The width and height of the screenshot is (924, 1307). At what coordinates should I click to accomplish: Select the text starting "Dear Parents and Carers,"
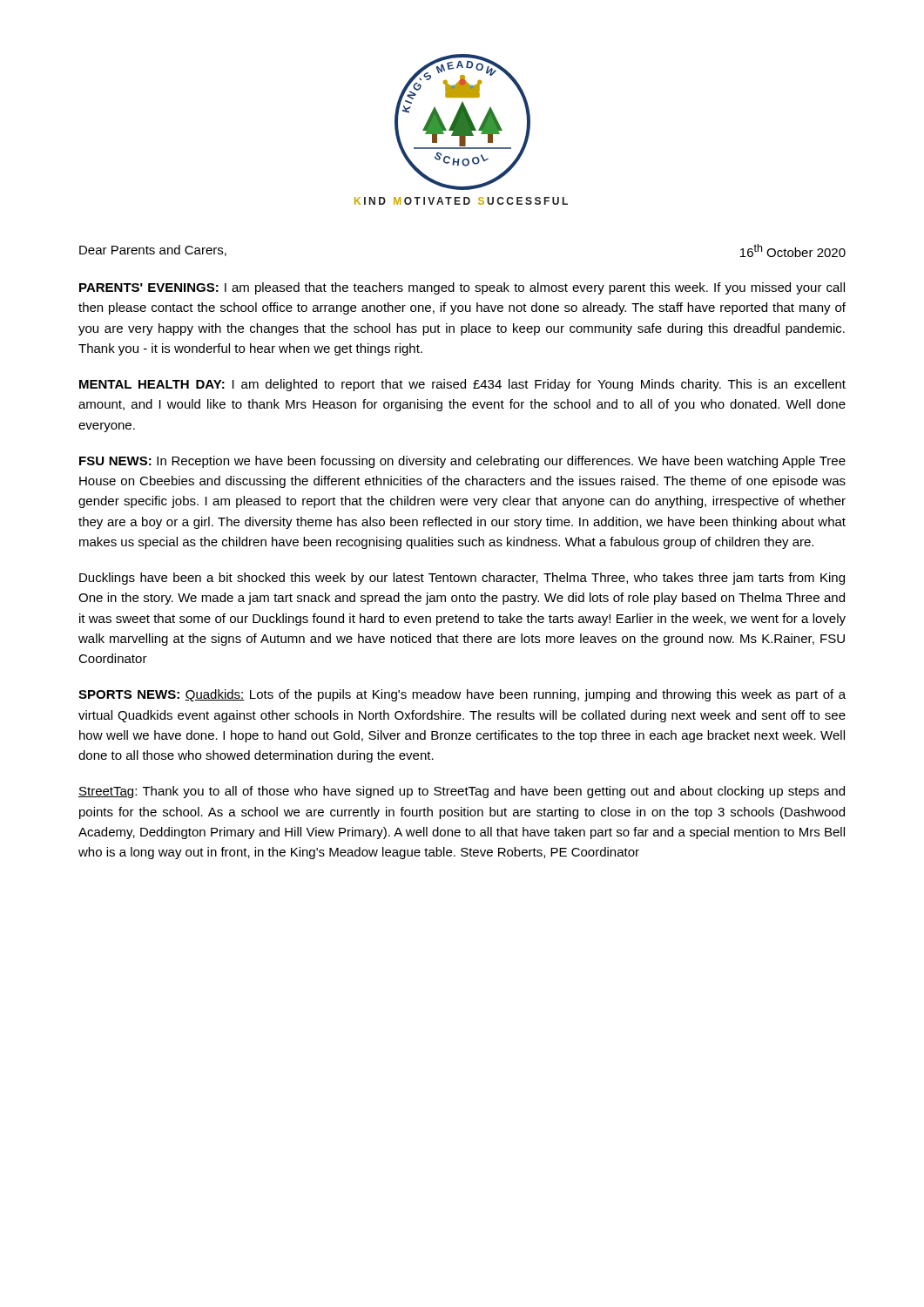(x=153, y=250)
